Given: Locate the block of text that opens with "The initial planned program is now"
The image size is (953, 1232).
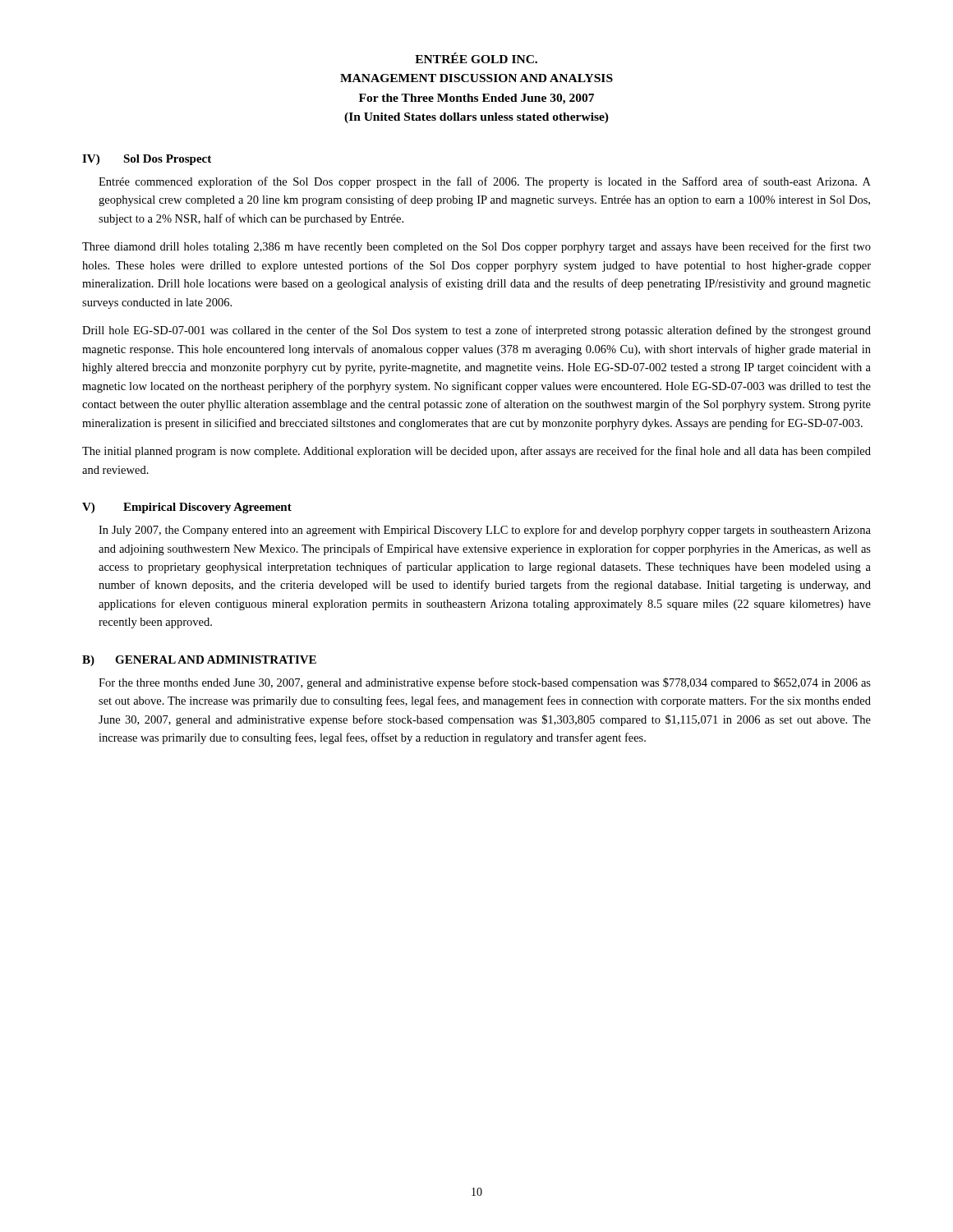Looking at the screenshot, I should 476,460.
